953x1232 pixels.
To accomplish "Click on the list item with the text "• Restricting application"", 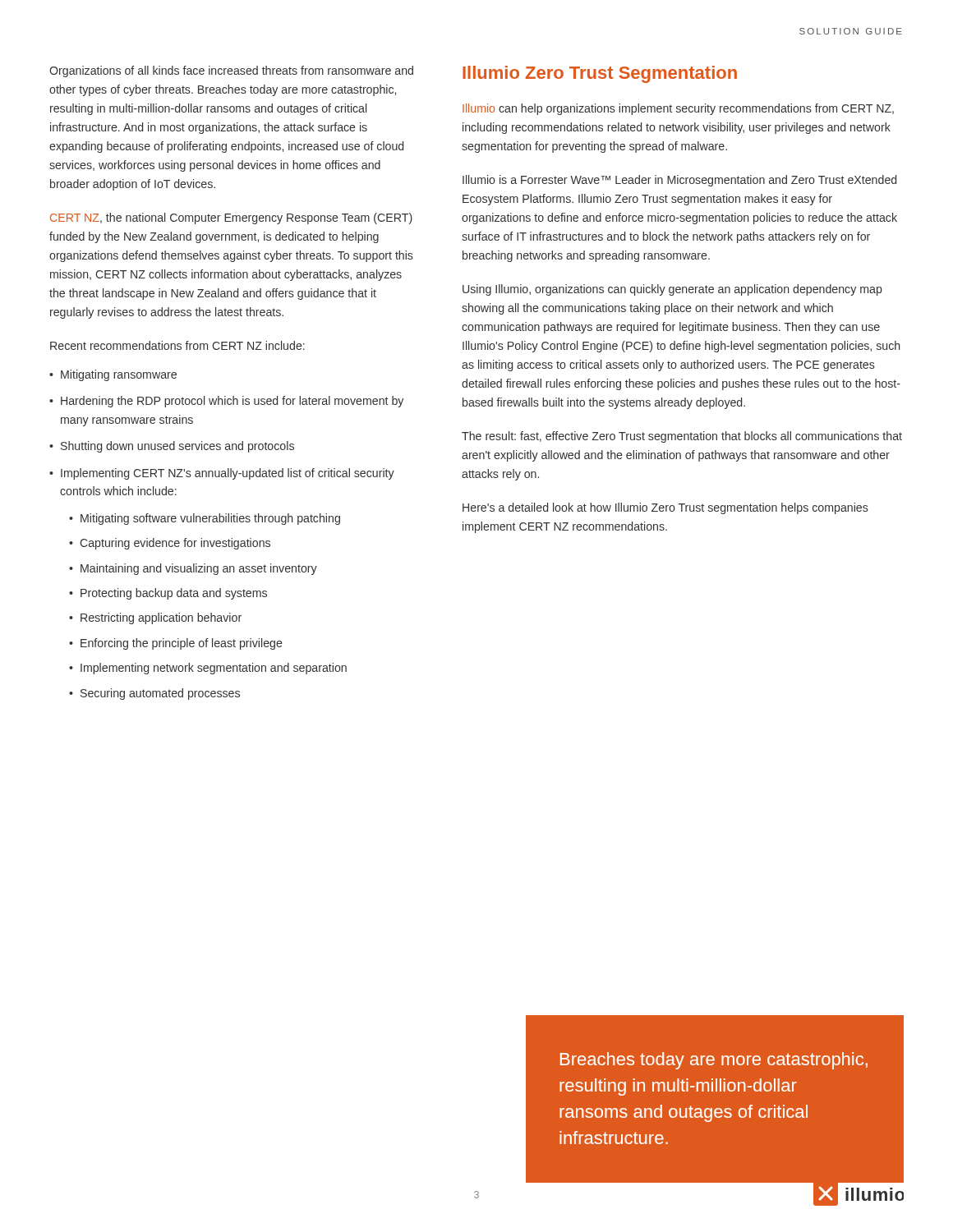I will coord(155,618).
